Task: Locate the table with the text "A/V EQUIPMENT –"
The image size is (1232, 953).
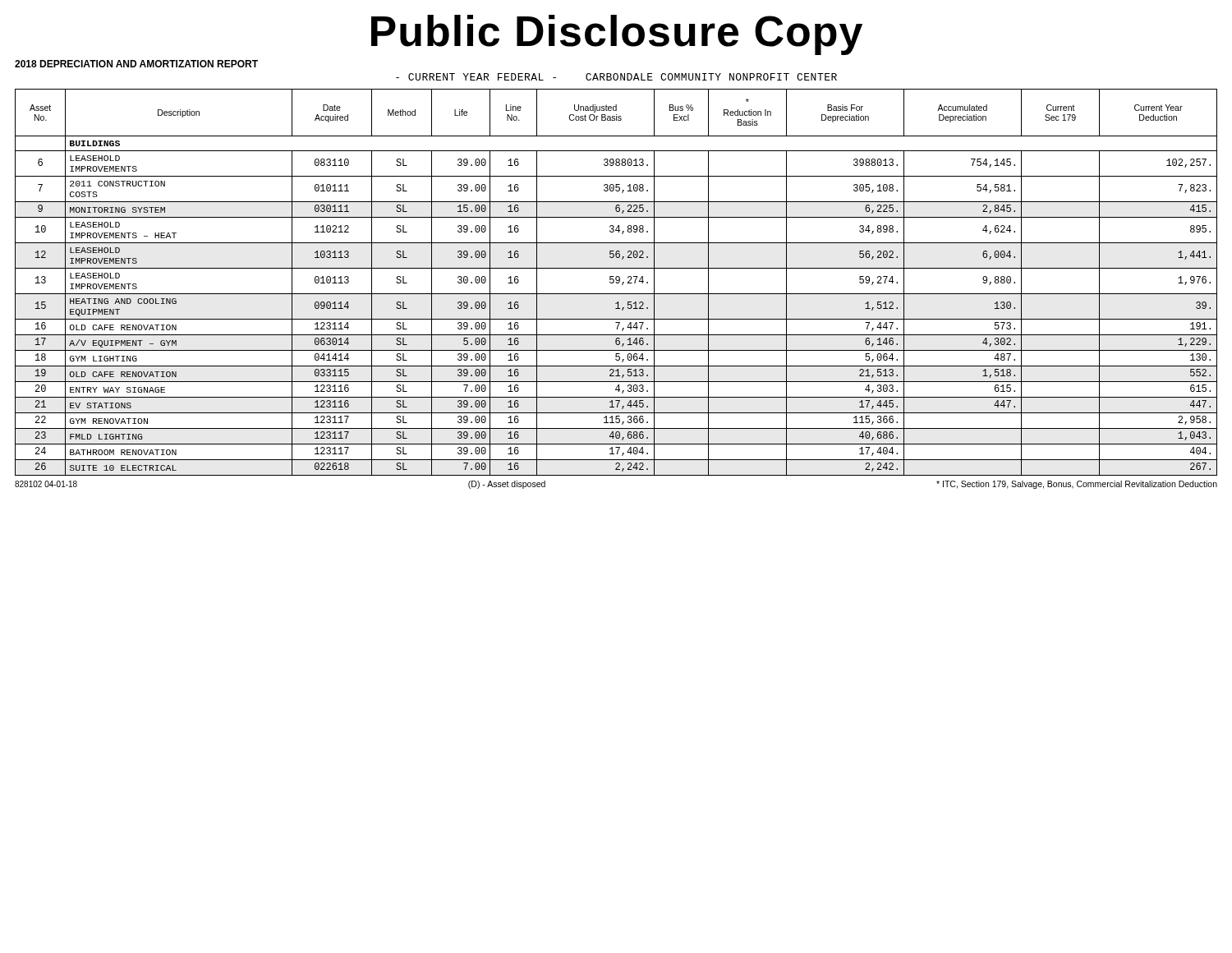Action: (616, 282)
